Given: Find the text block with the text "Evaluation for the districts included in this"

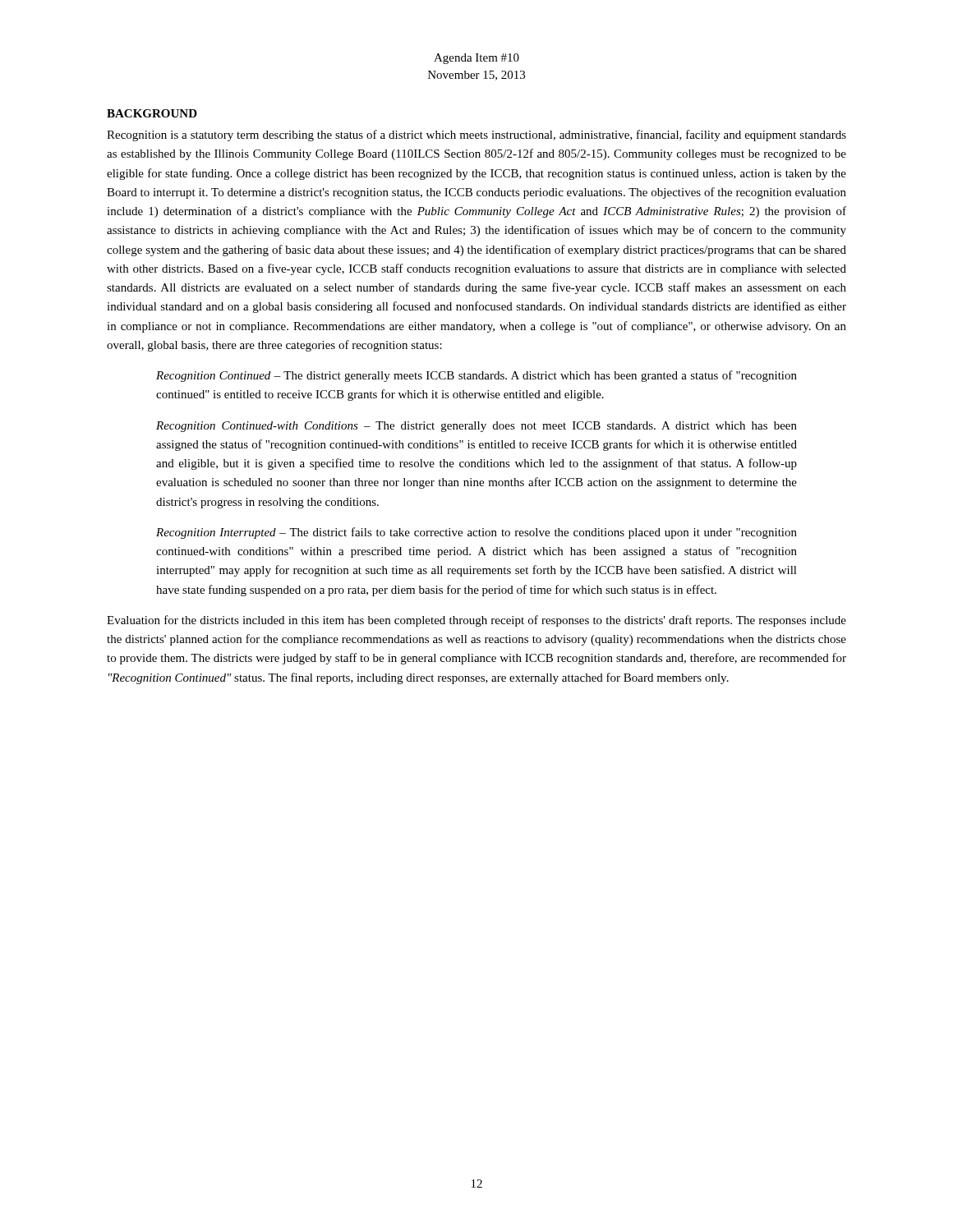Looking at the screenshot, I should [476, 649].
